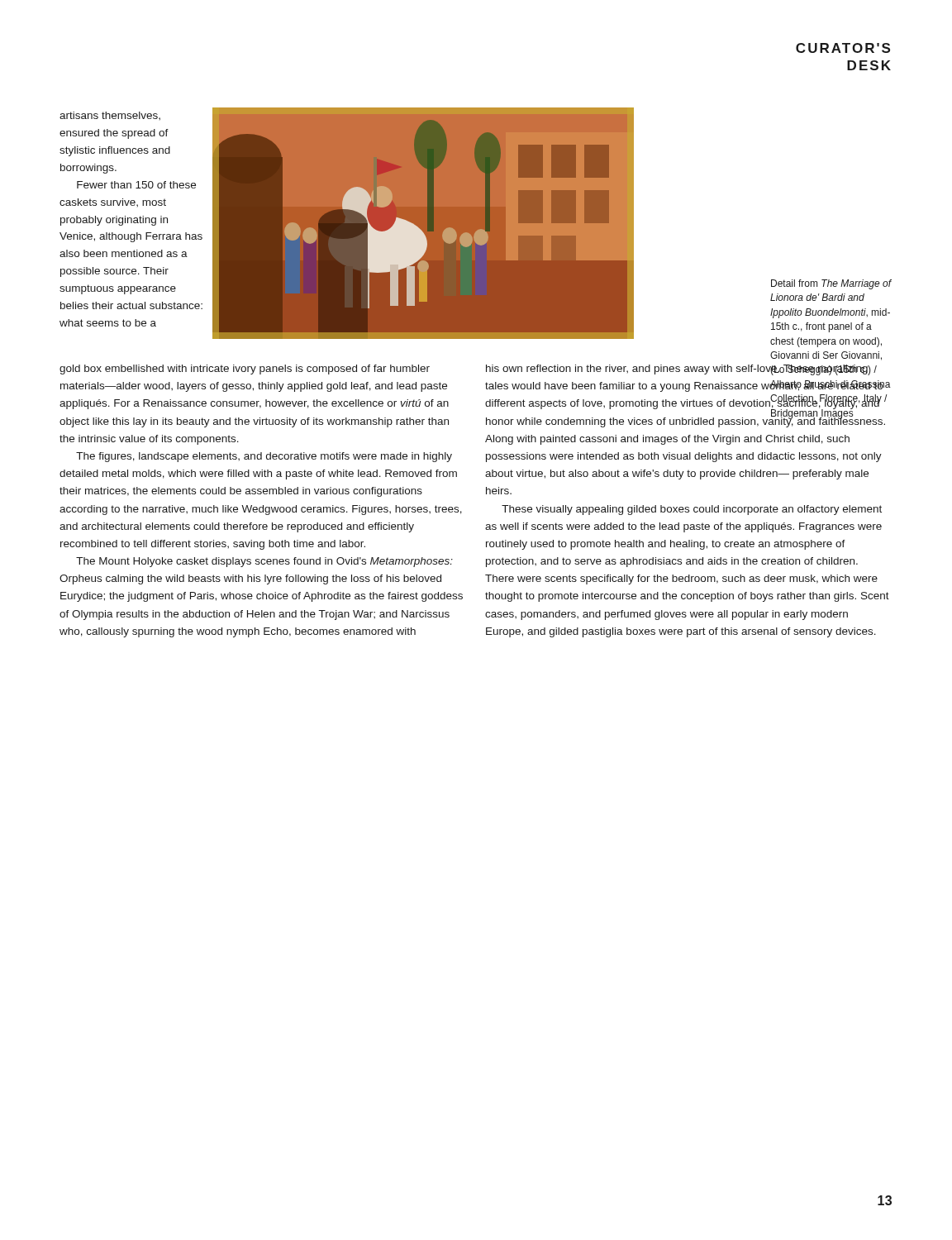Screen dimensions: 1240x952
Task: Click on the photo
Action: (x=423, y=223)
